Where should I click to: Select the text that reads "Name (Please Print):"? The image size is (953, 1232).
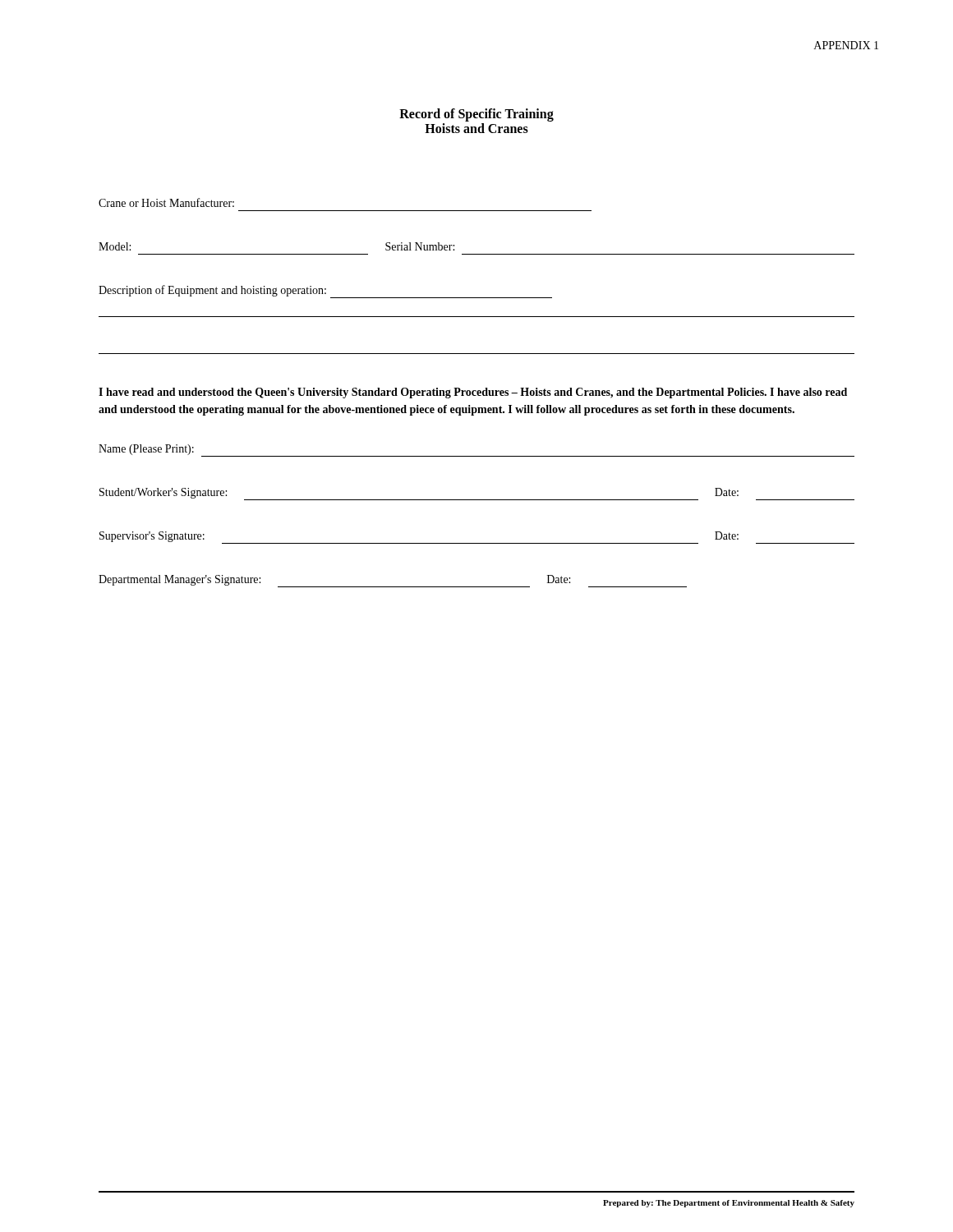click(476, 450)
